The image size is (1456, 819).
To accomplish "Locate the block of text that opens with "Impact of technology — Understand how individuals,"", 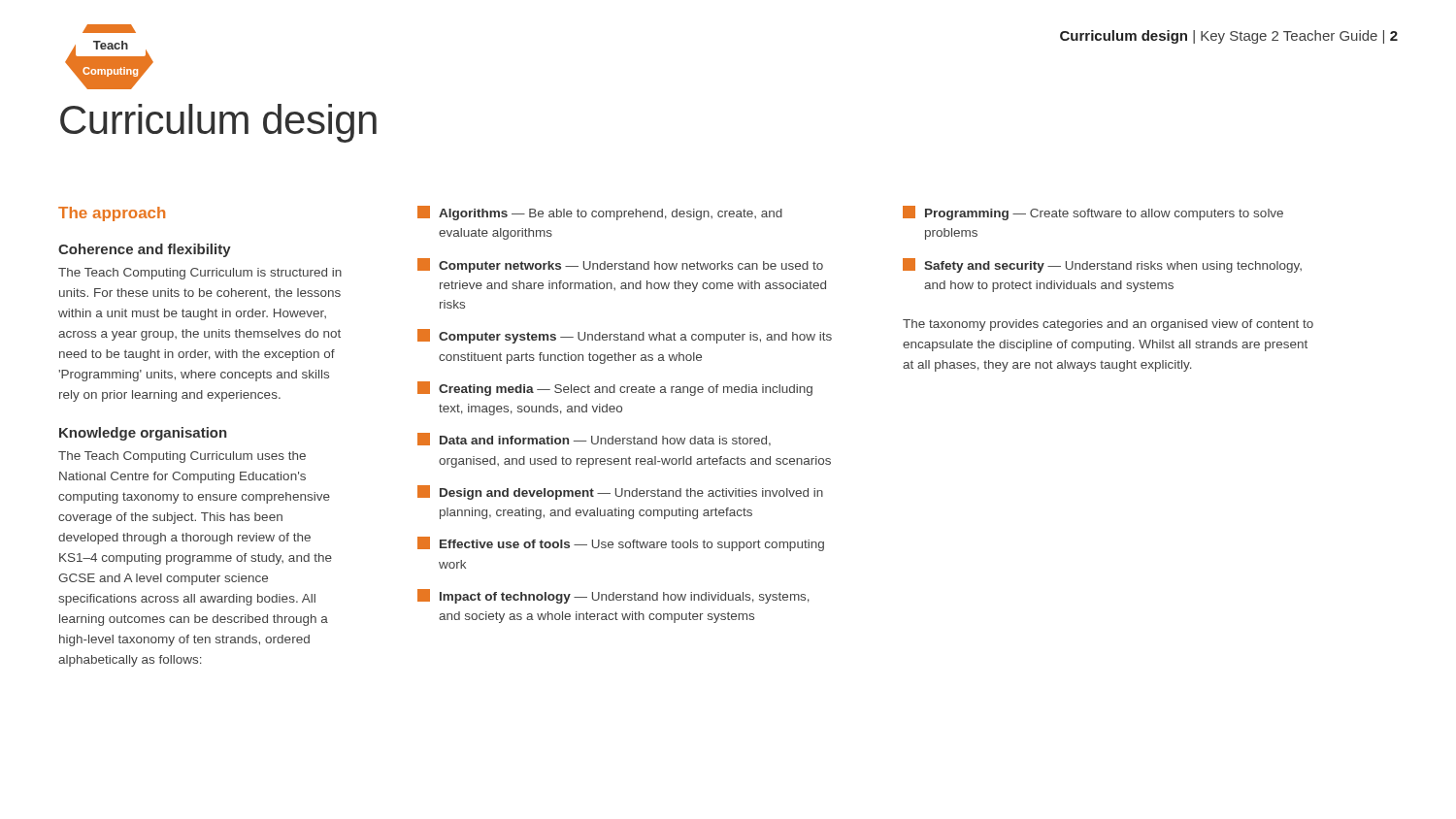I will 626,606.
